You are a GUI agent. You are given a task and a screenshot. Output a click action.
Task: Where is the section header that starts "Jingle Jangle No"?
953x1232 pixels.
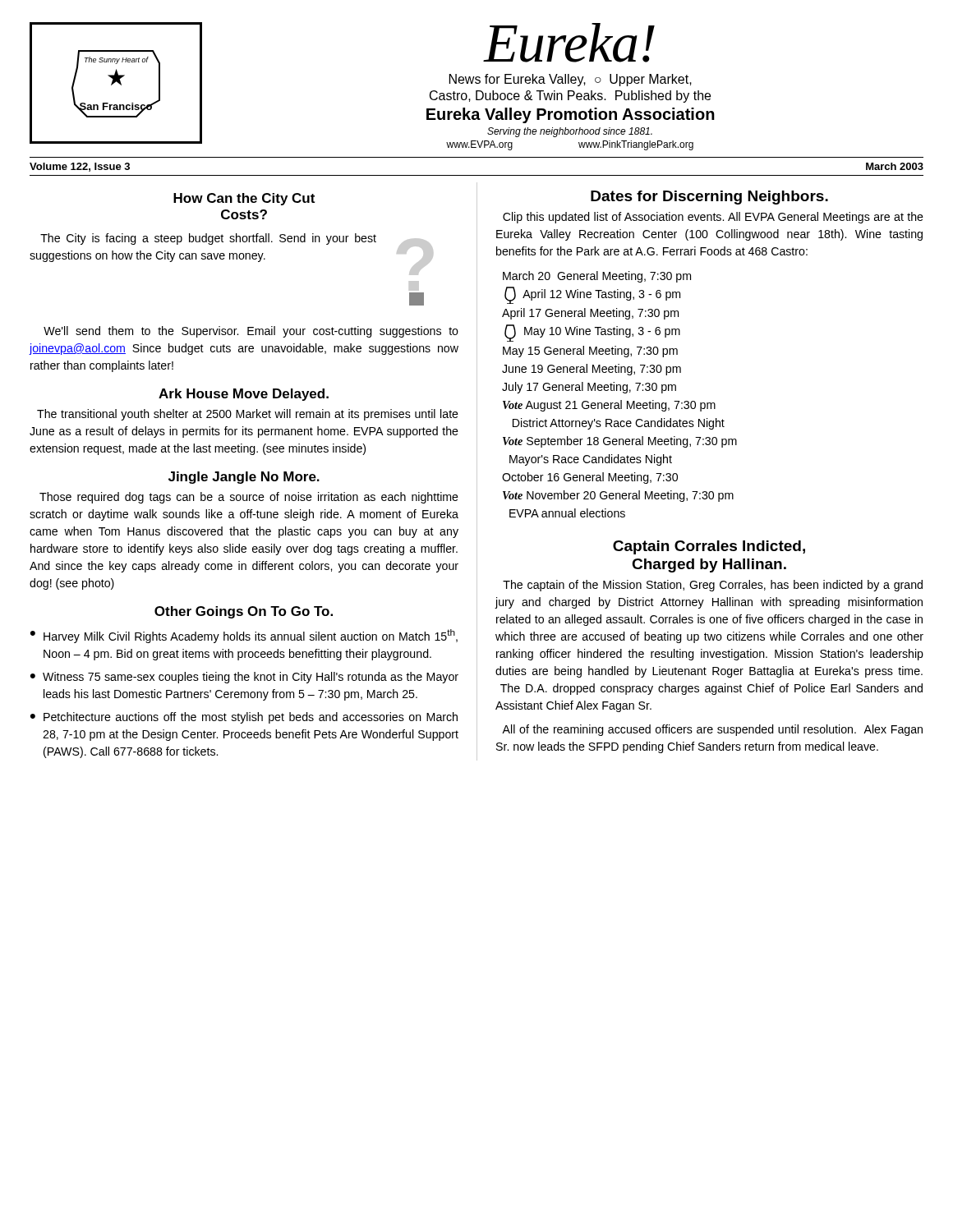tap(244, 477)
